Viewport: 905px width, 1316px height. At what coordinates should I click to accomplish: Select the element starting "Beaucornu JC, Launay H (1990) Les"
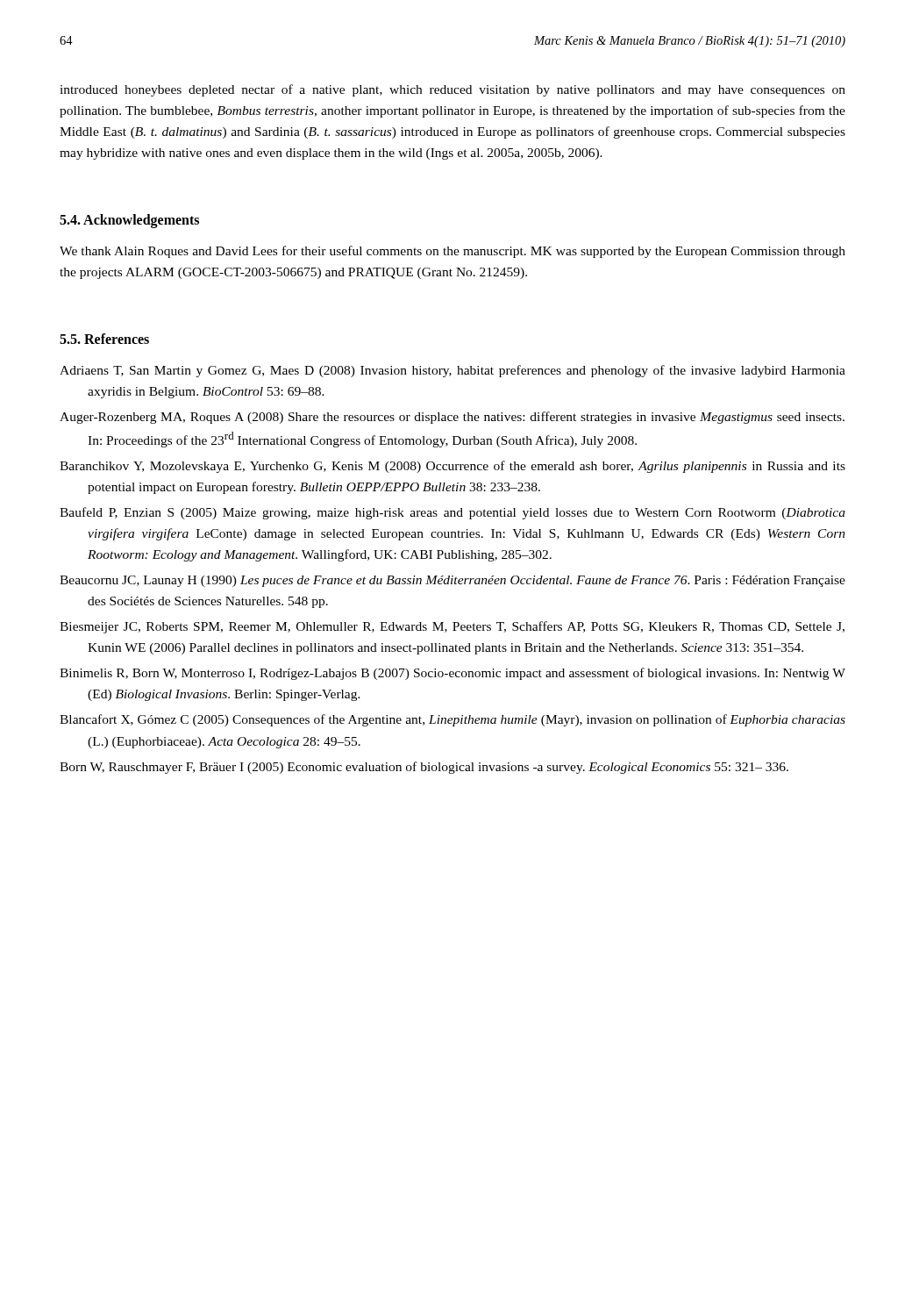coord(452,590)
